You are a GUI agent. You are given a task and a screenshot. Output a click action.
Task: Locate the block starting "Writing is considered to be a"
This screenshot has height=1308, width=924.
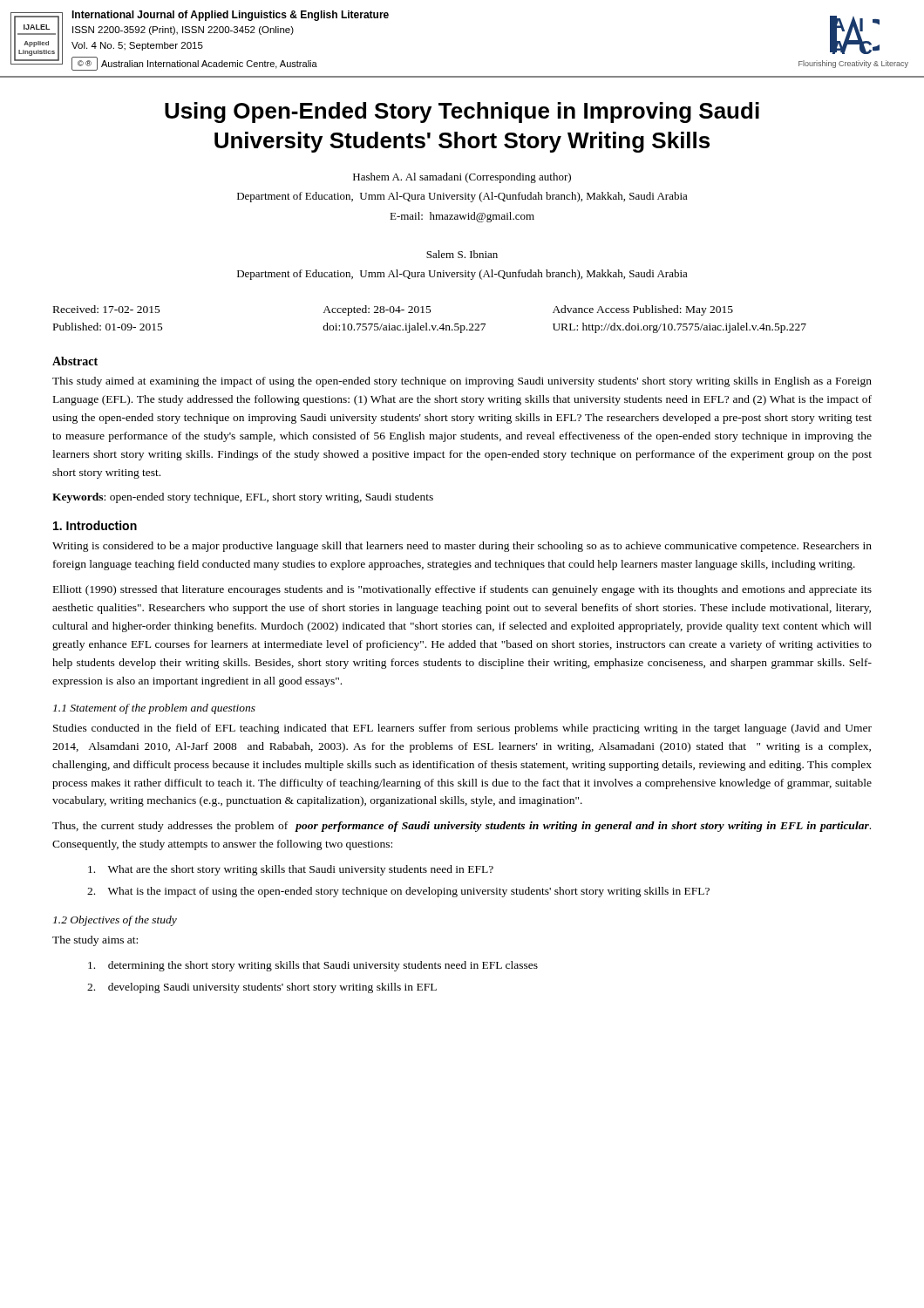point(462,555)
